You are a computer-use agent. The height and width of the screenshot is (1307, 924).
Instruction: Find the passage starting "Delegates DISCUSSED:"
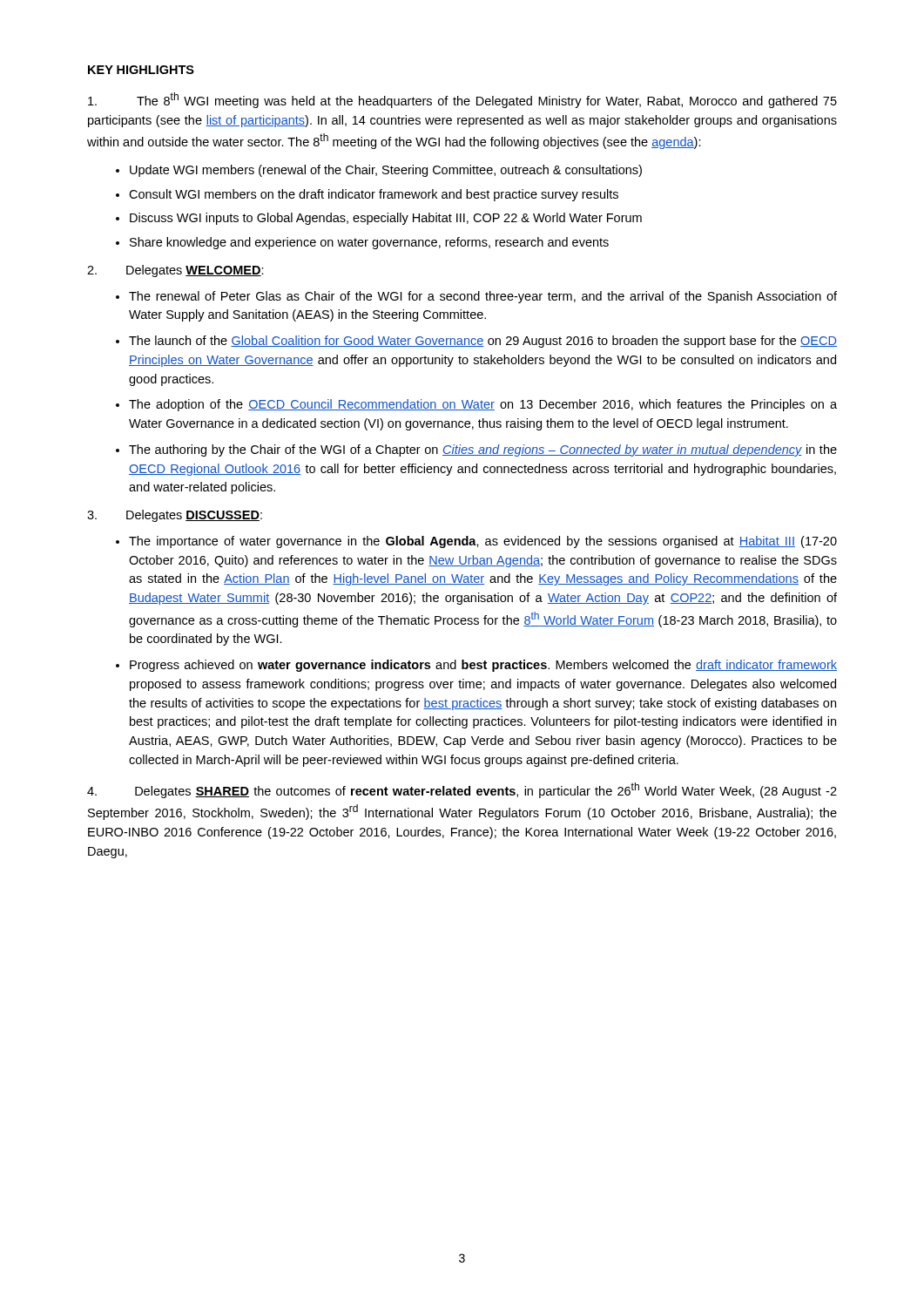(175, 516)
